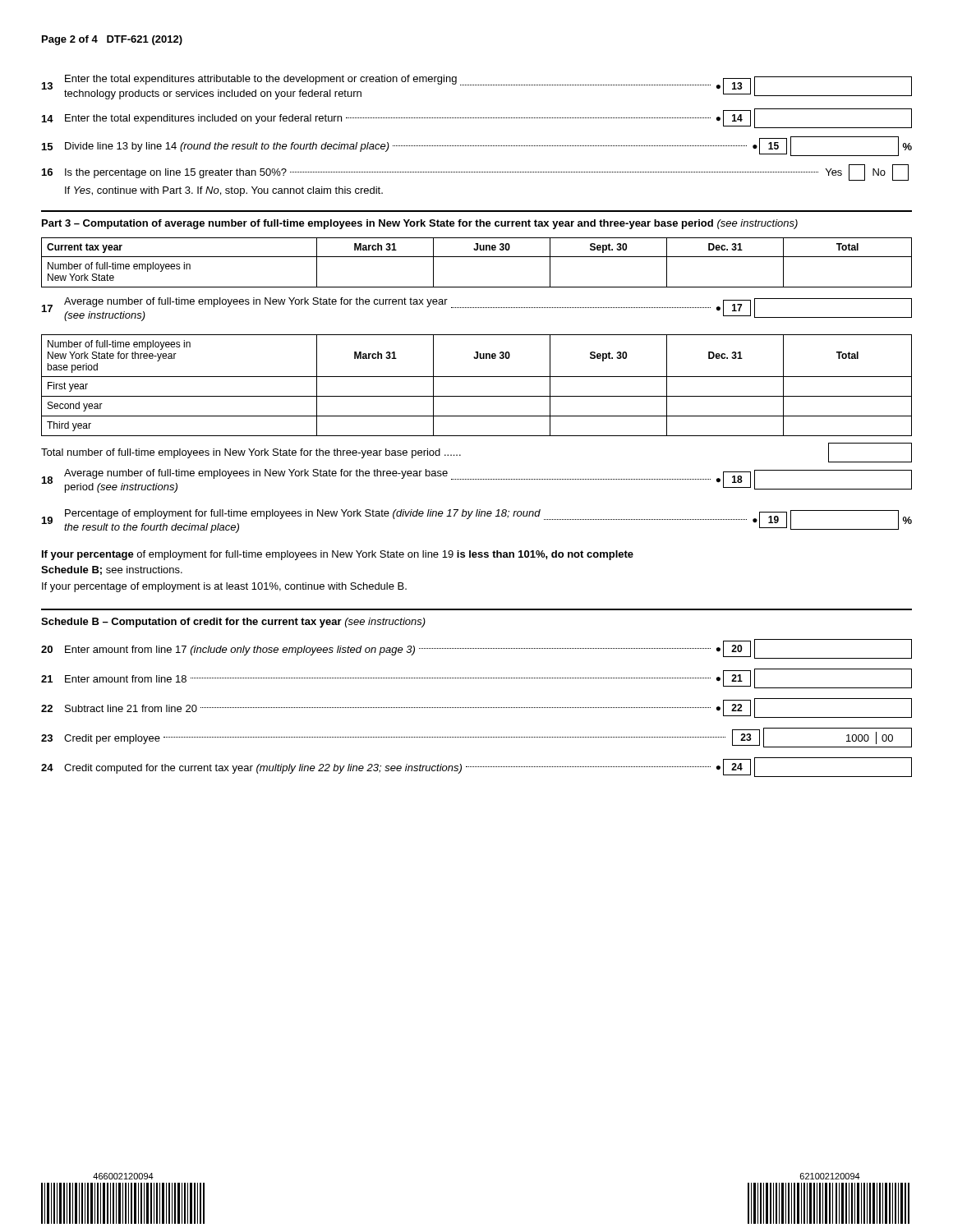The image size is (953, 1232).
Task: Locate the block of text that opens with "21 Enter amount from line 18 ●"
Action: (x=476, y=679)
